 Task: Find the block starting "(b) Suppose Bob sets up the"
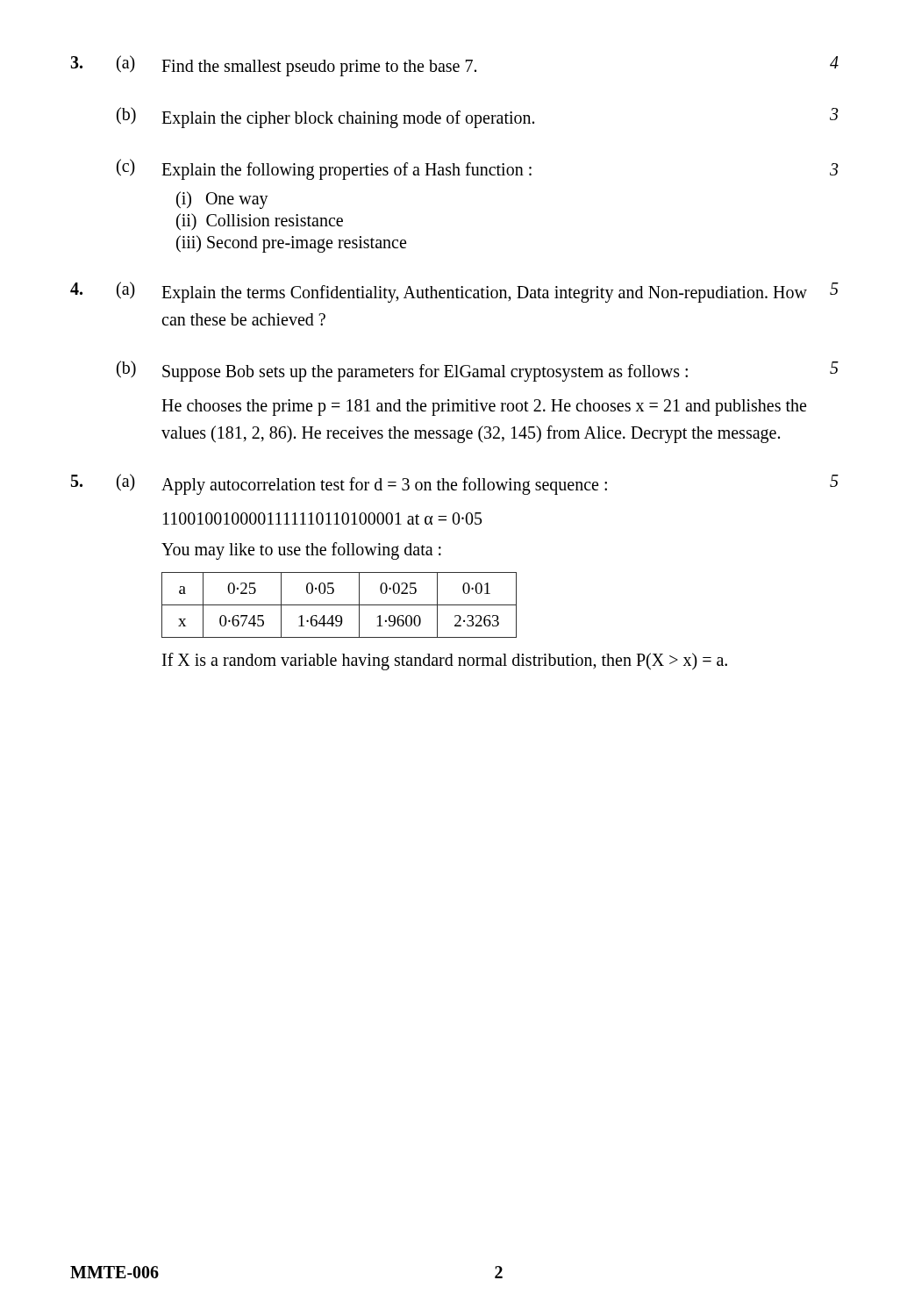tap(454, 402)
